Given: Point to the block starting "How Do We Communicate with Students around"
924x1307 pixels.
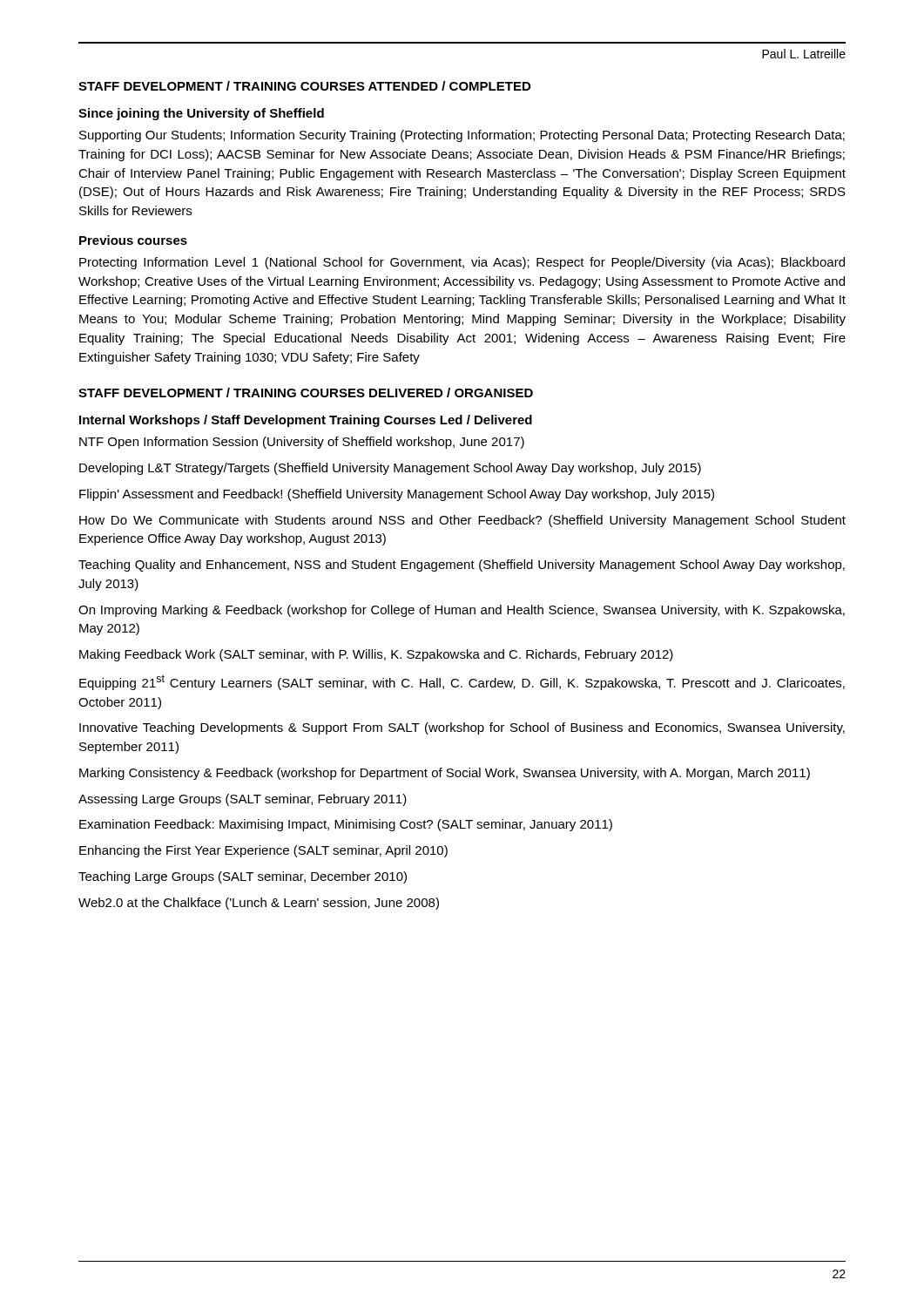Looking at the screenshot, I should pyautogui.click(x=462, y=529).
